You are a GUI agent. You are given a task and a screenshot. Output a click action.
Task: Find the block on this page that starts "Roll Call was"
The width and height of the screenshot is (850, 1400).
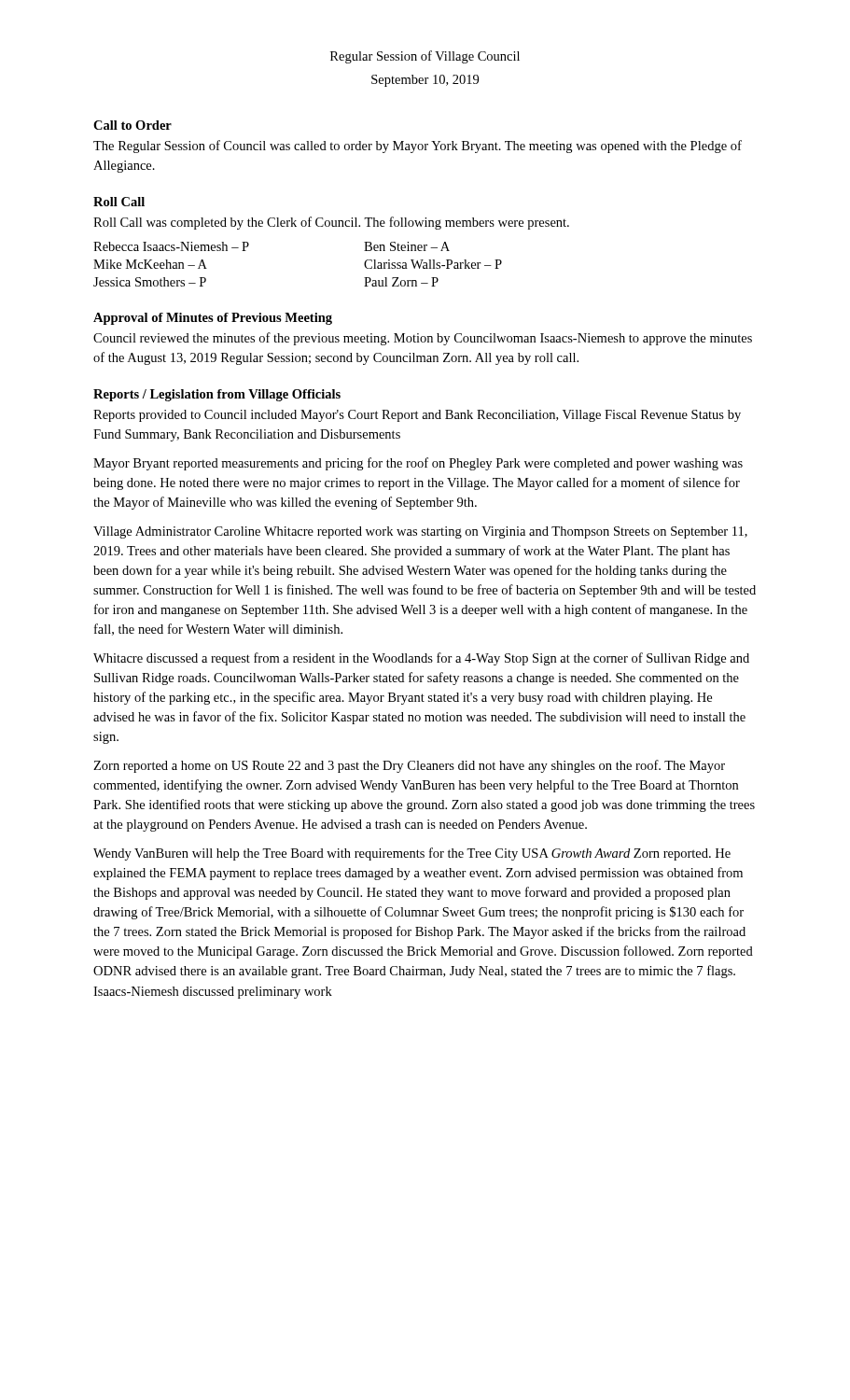pyautogui.click(x=332, y=222)
